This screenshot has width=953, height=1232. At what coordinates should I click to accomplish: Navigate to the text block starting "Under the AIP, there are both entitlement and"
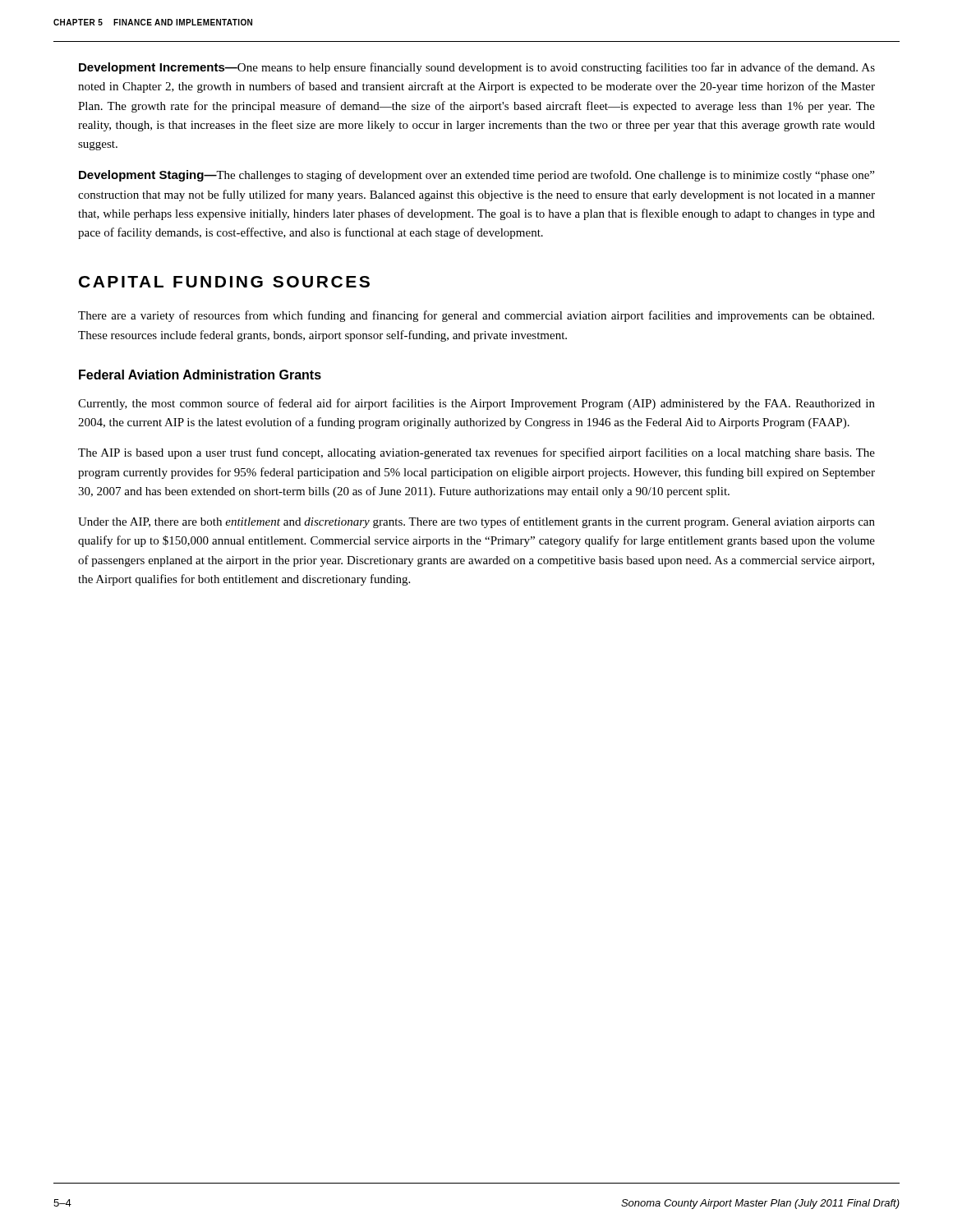pos(476,550)
